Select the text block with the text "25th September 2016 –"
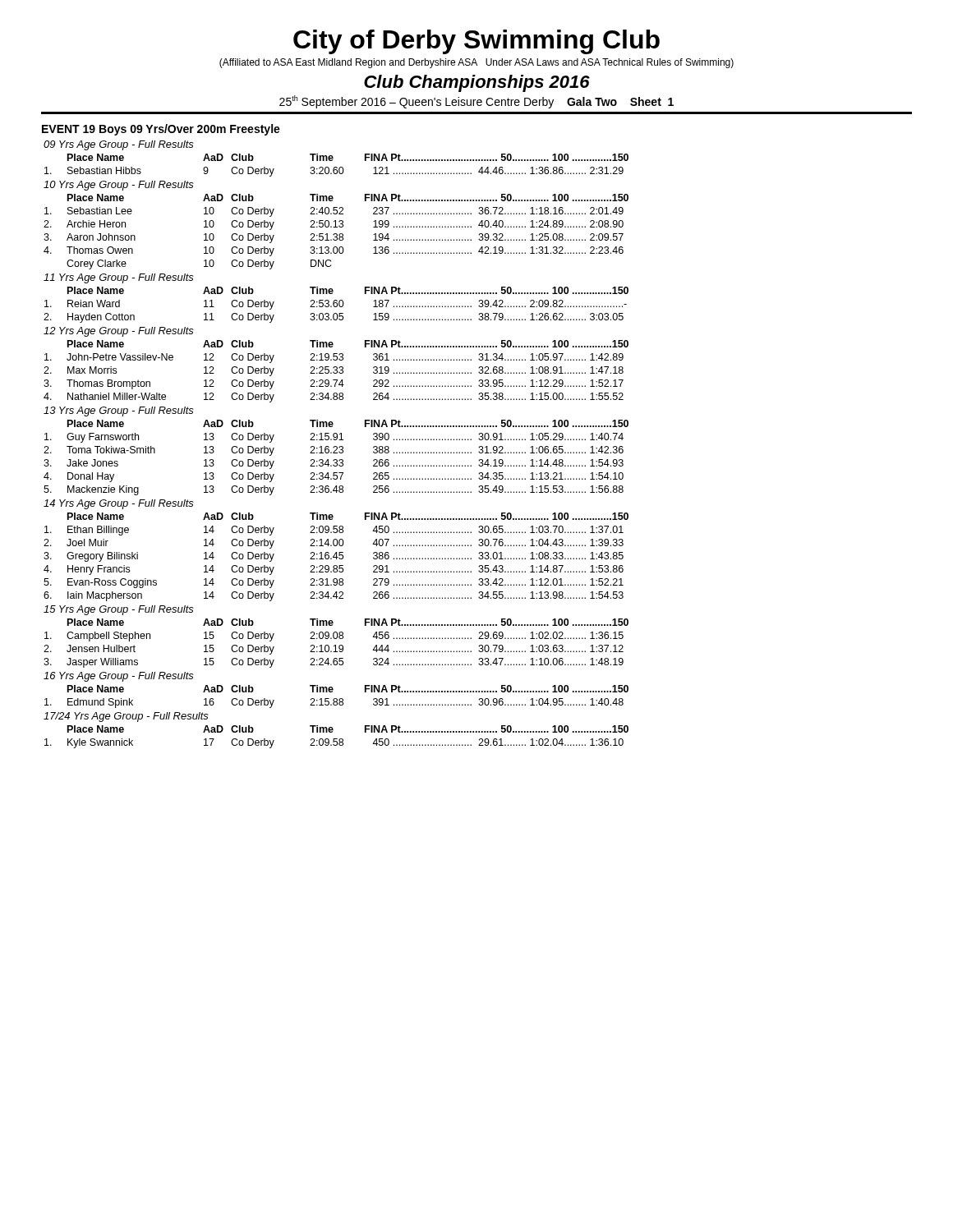The image size is (953, 1232). pyautogui.click(x=476, y=101)
